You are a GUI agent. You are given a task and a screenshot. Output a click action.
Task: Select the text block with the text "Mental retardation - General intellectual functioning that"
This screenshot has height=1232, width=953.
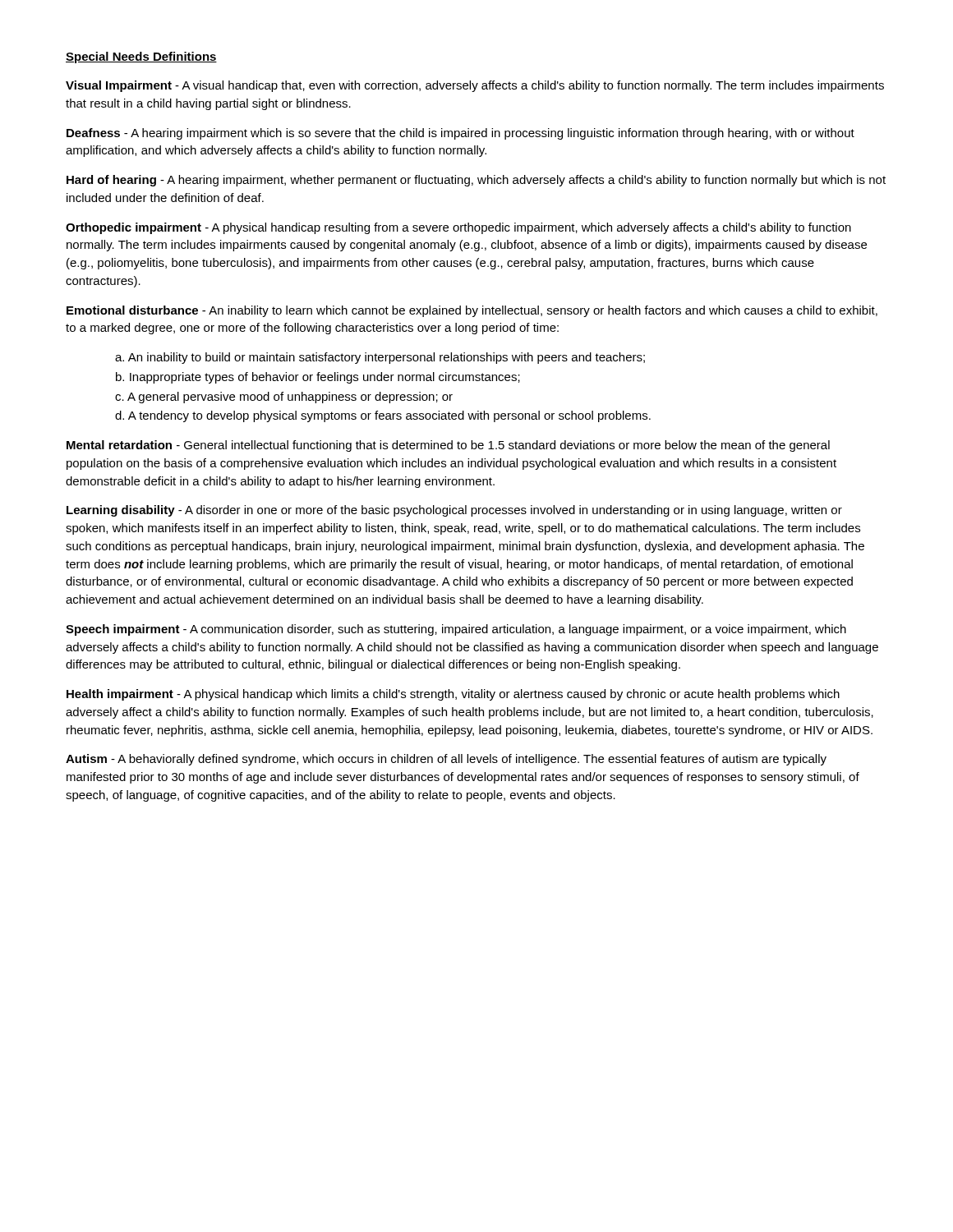pyautogui.click(x=451, y=463)
